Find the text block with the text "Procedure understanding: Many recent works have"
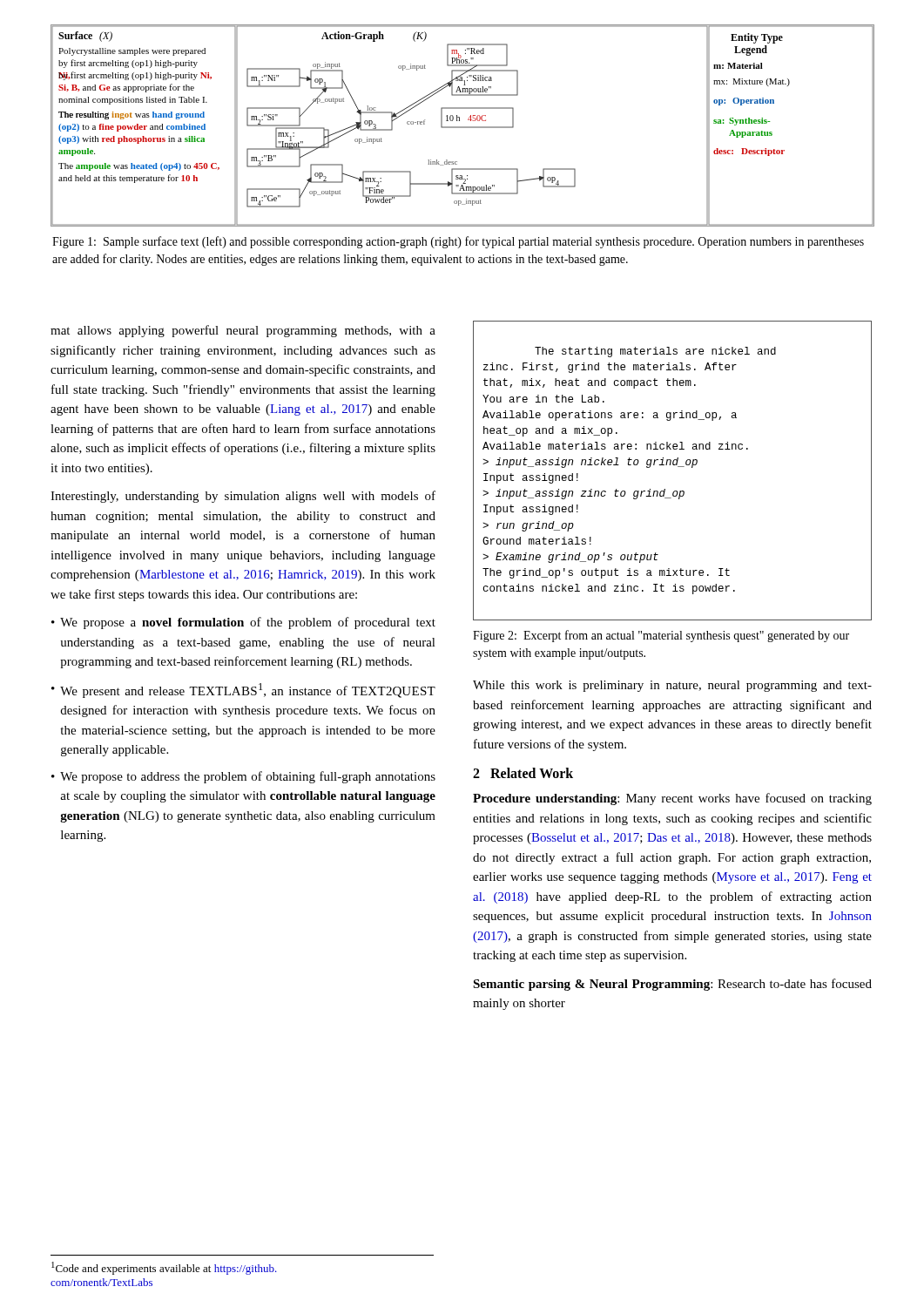The image size is (924, 1307). pyautogui.click(x=672, y=877)
